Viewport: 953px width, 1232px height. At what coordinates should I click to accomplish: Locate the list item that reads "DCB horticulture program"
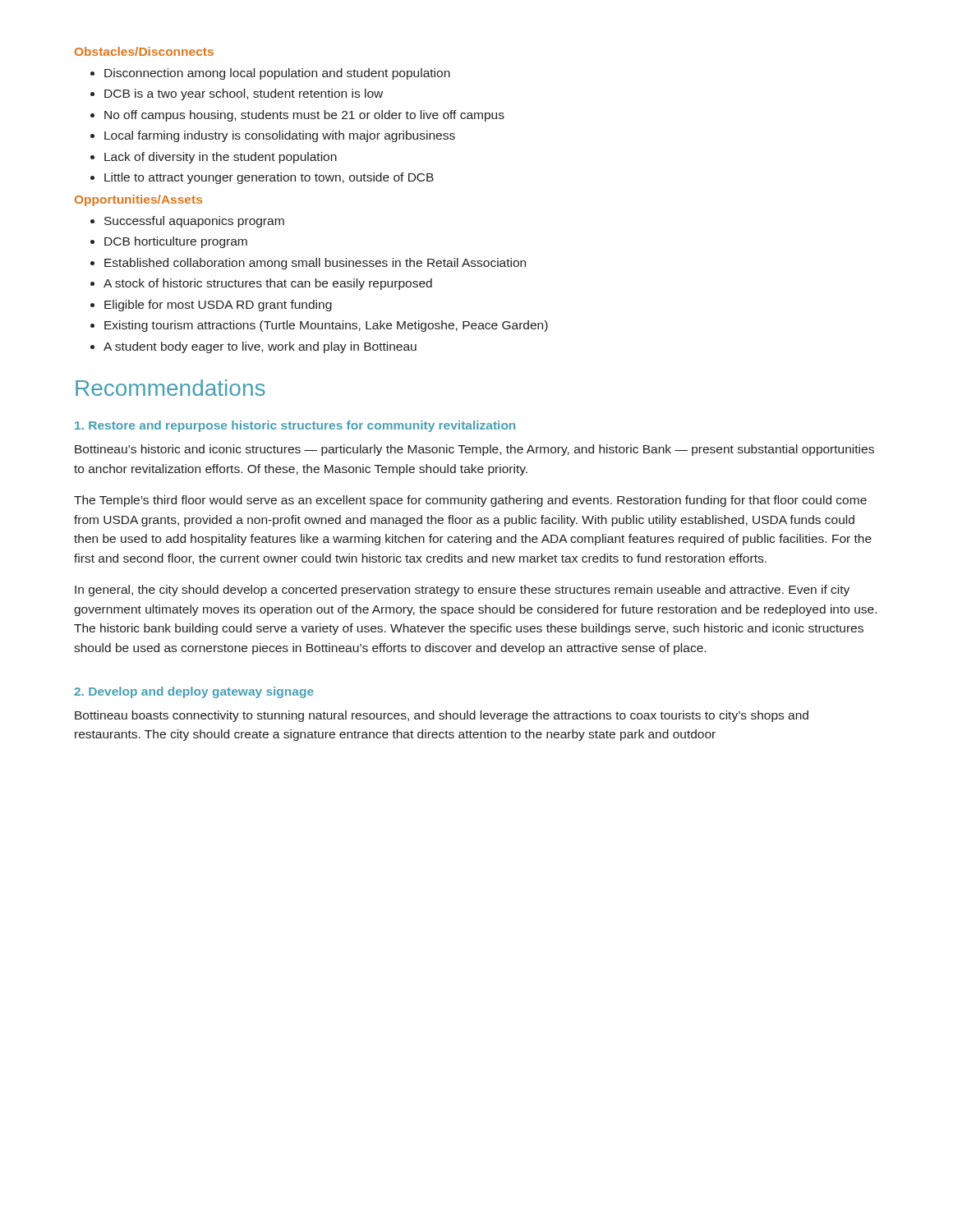(x=176, y=241)
